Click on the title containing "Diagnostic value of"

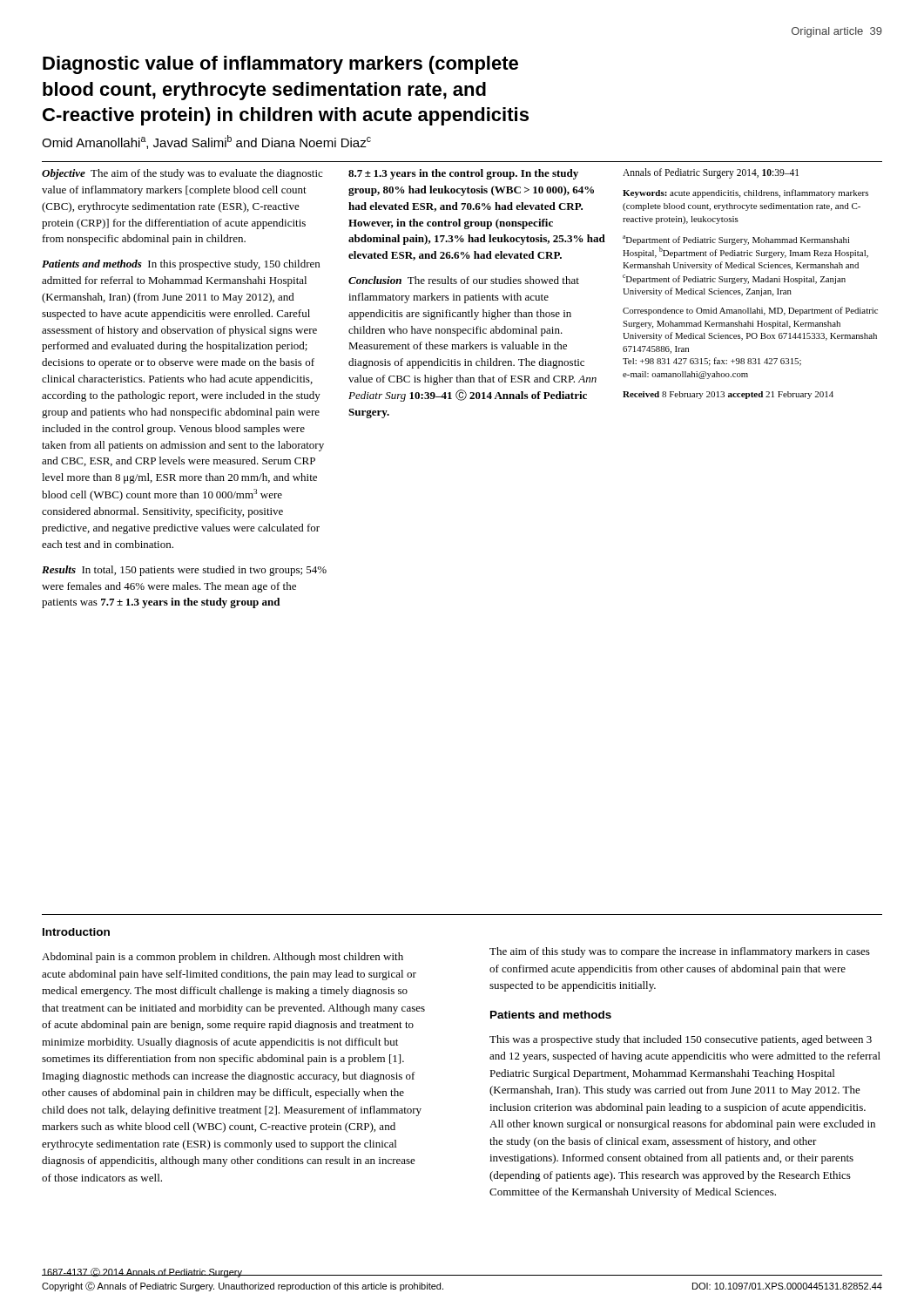[312, 100]
